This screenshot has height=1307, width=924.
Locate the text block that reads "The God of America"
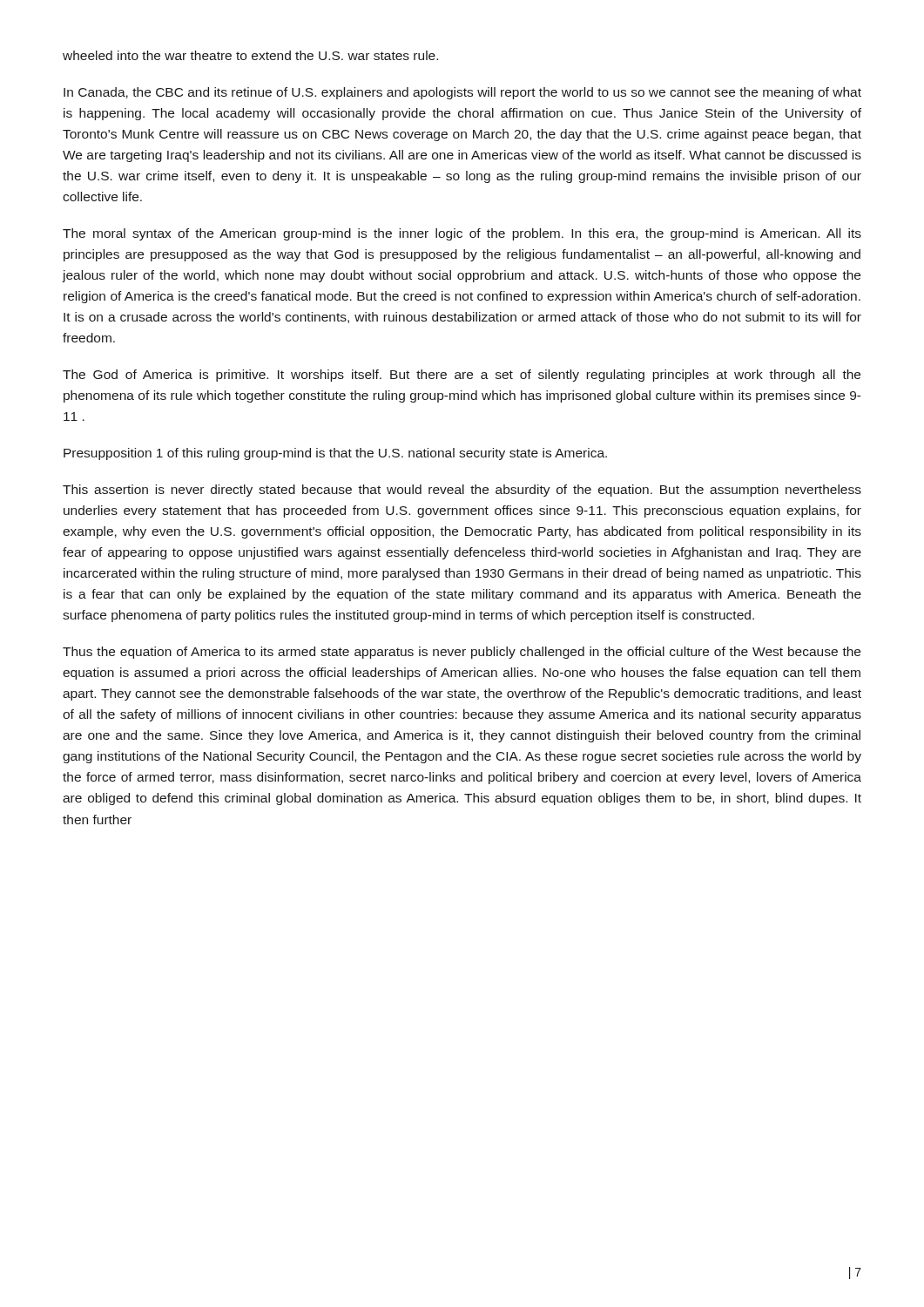click(462, 395)
